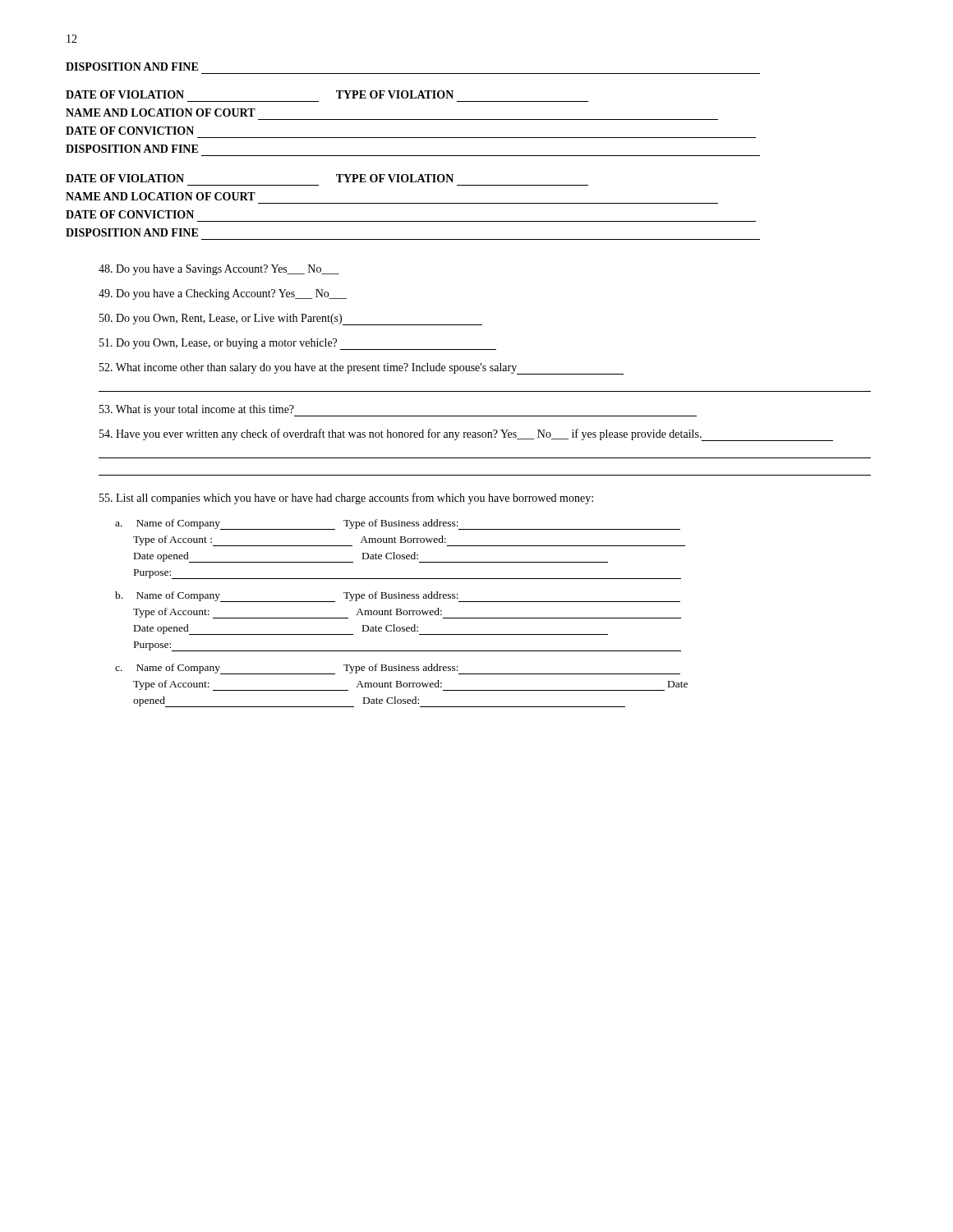Locate the list item containing "50. Do you Own, Rent, Lease,"

(290, 319)
